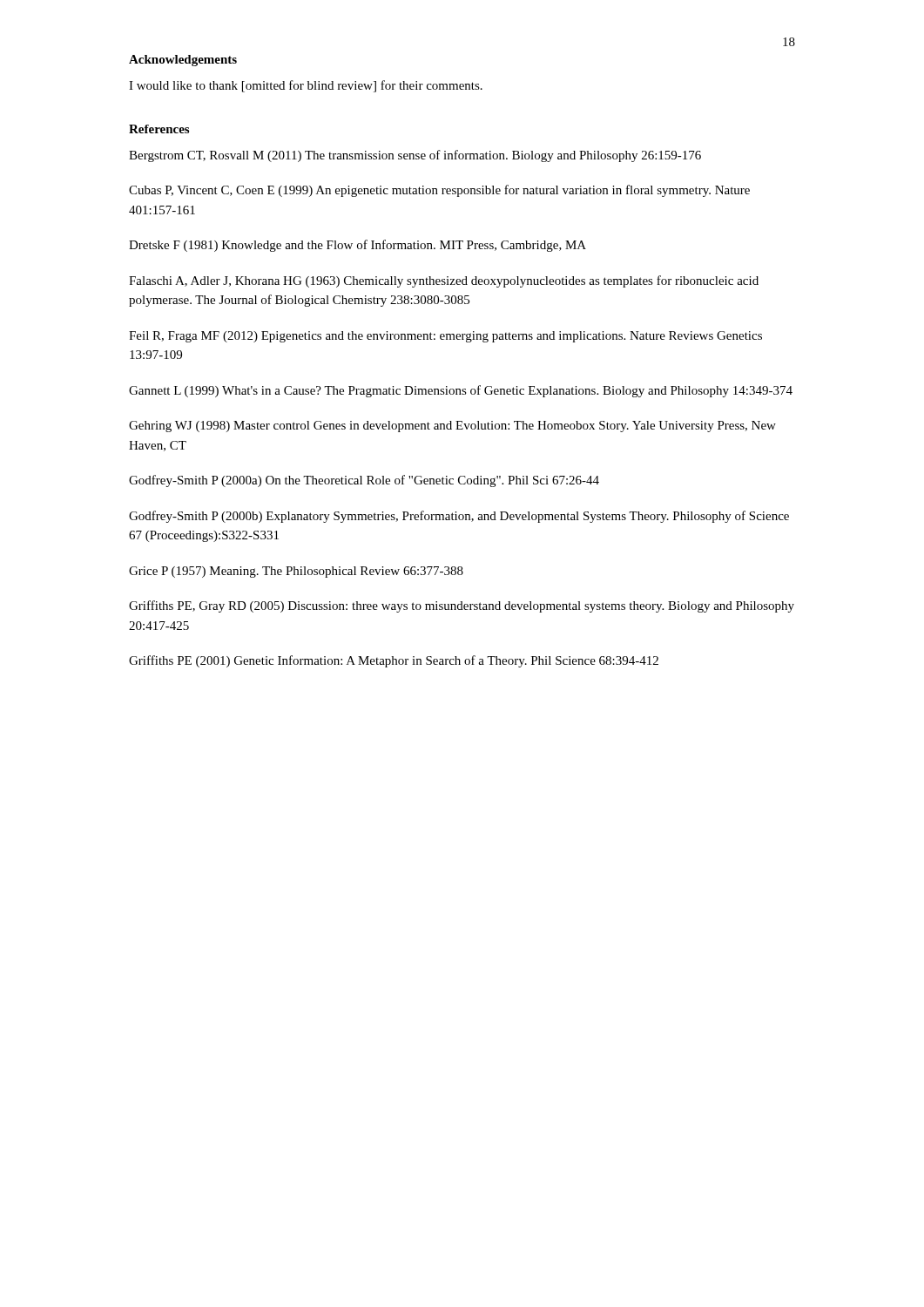924x1307 pixels.
Task: Locate the region starting "Grice P (1957)"
Action: click(296, 570)
